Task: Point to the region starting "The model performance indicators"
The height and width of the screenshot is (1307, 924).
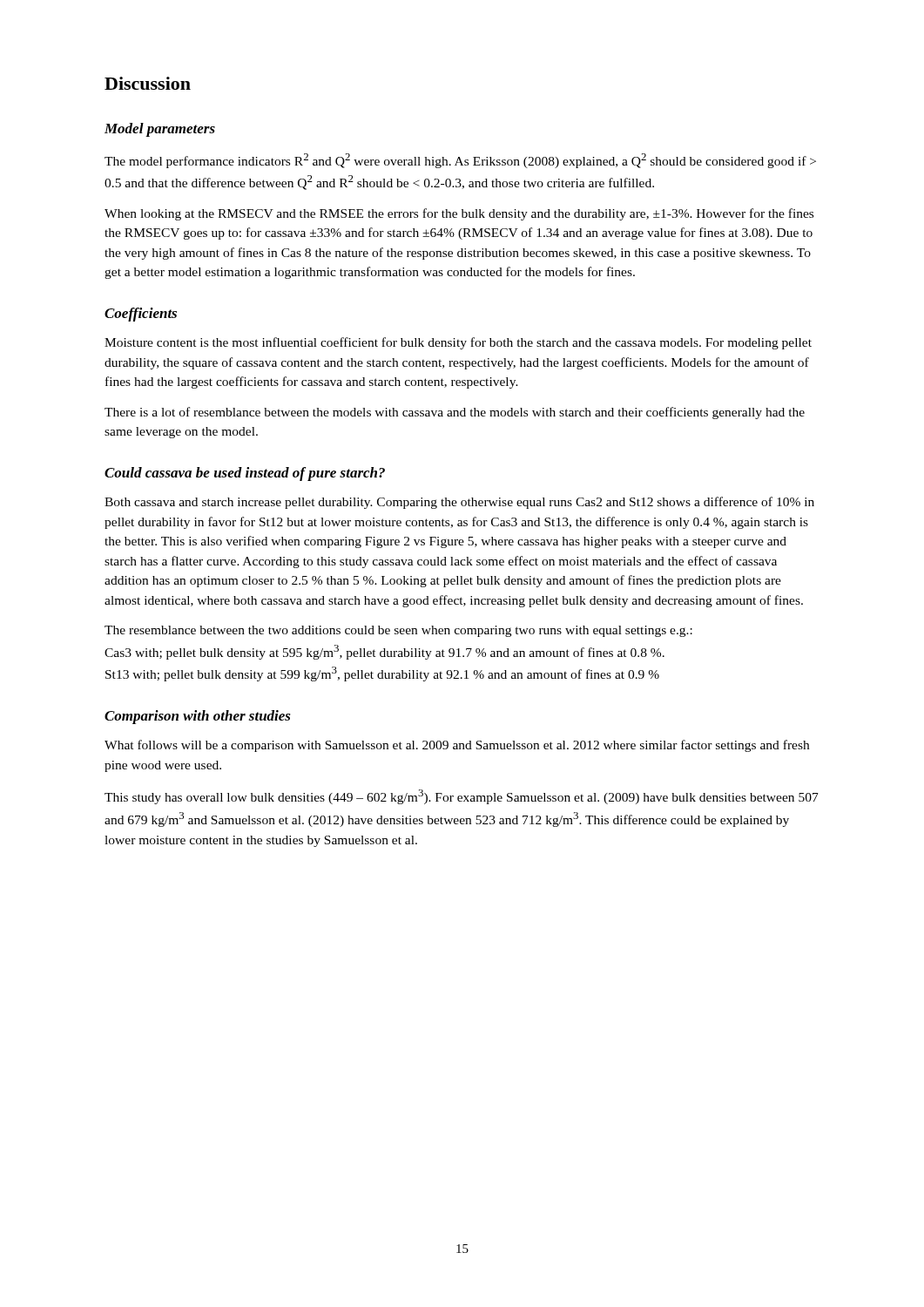Action: (x=461, y=170)
